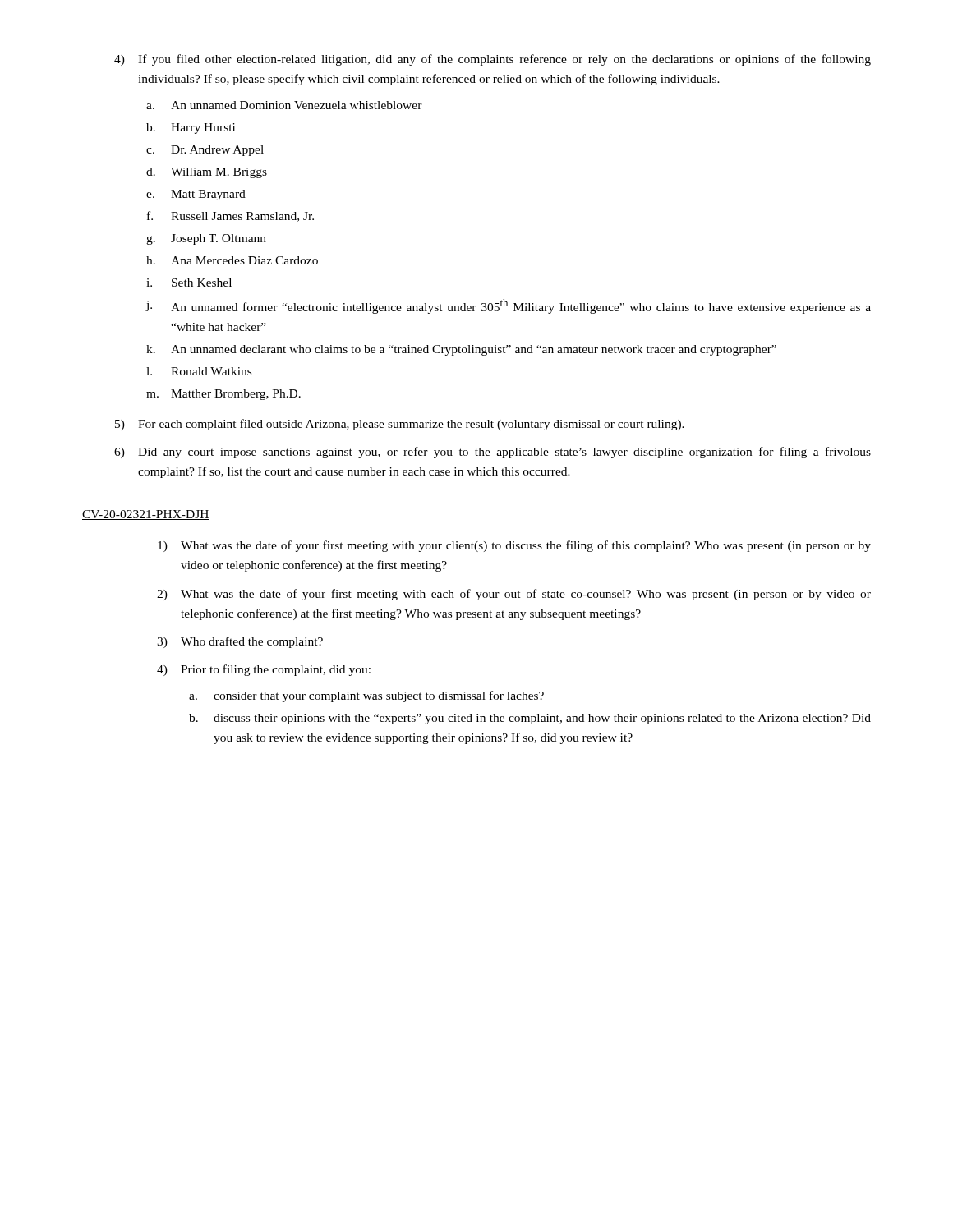Find the region starting "1) What was the date of your first"
Viewport: 953px width, 1232px height.
click(498, 556)
